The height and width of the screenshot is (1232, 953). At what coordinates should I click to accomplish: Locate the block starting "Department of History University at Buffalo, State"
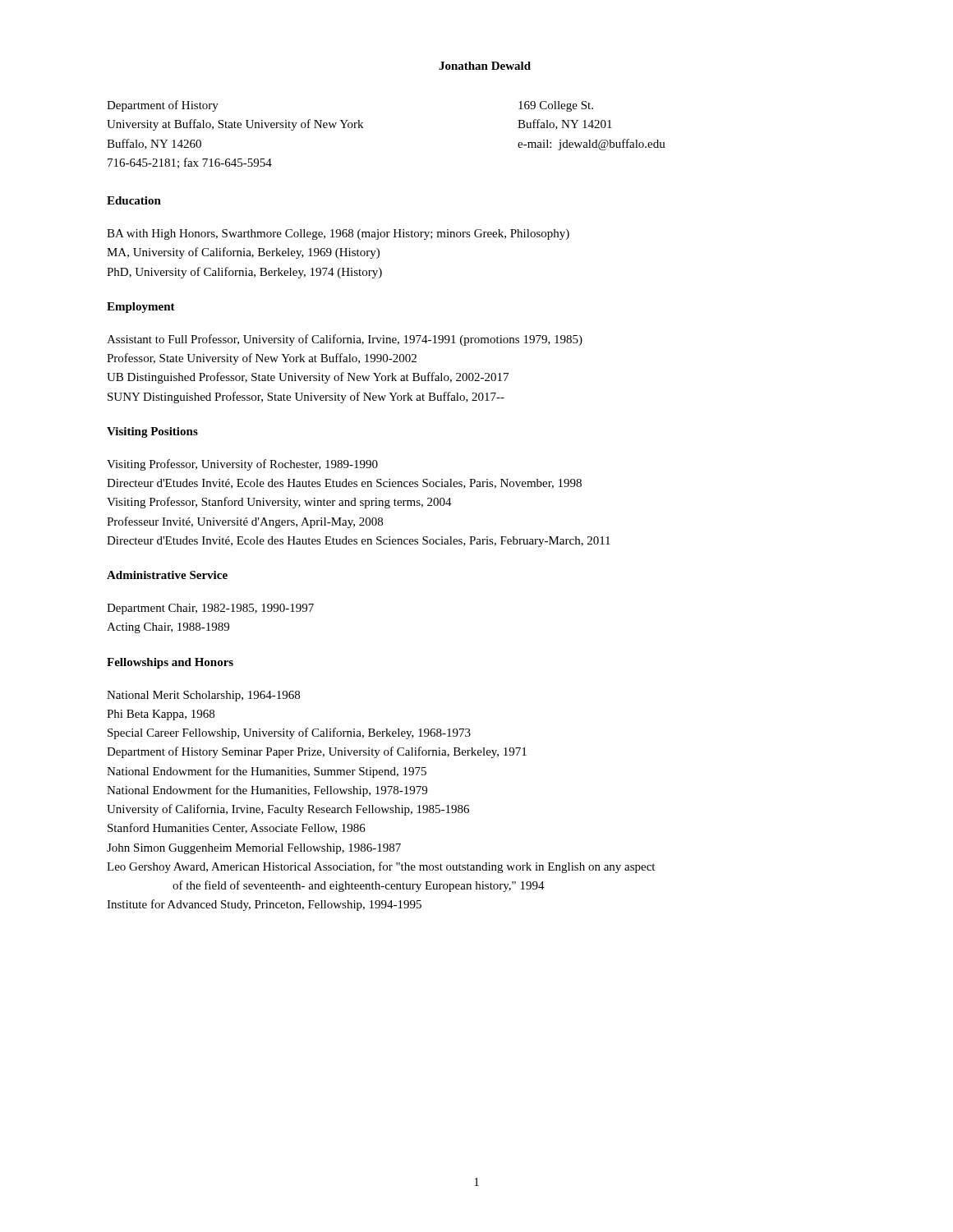pos(163,106)
